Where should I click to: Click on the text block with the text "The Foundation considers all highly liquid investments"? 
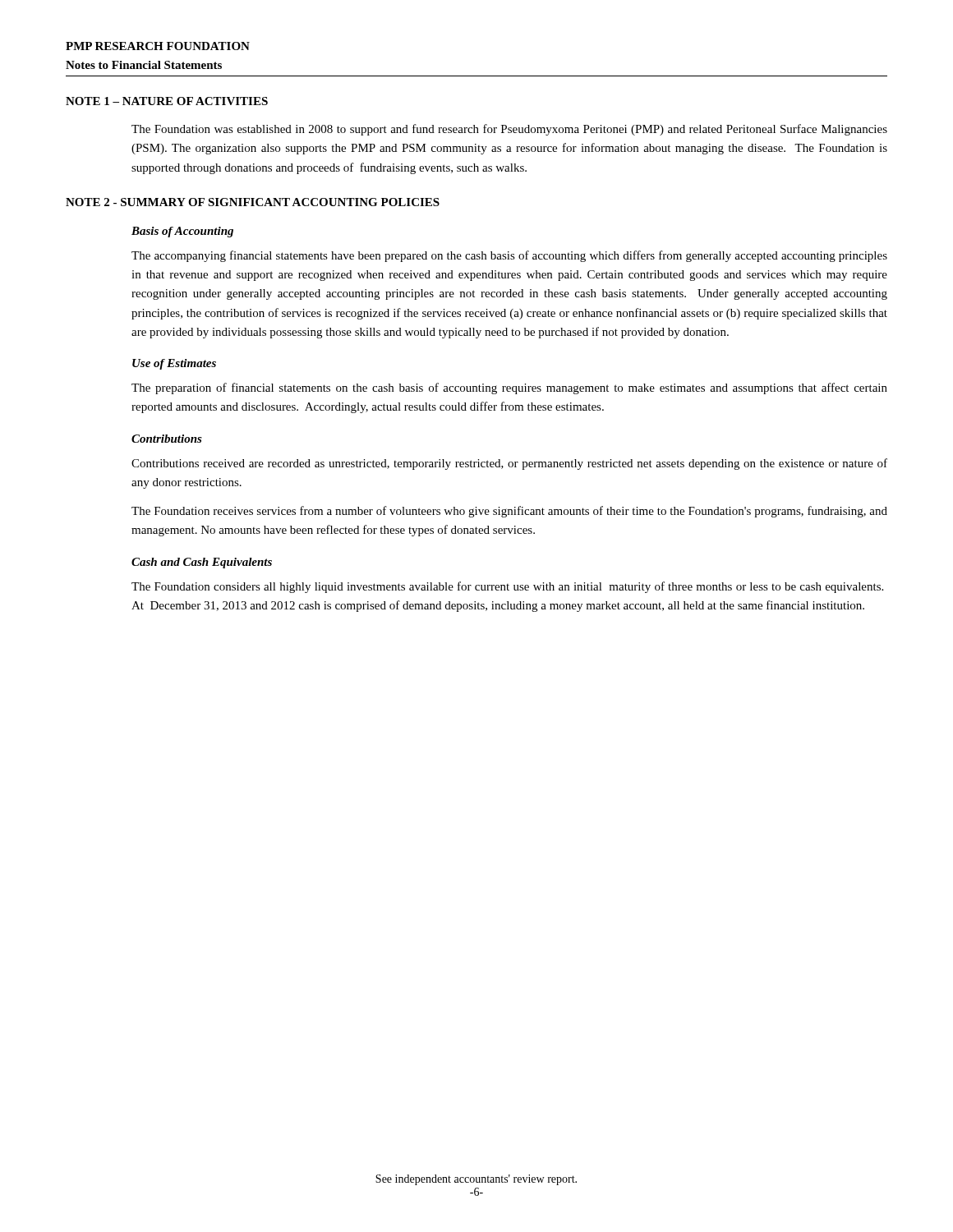(x=509, y=596)
